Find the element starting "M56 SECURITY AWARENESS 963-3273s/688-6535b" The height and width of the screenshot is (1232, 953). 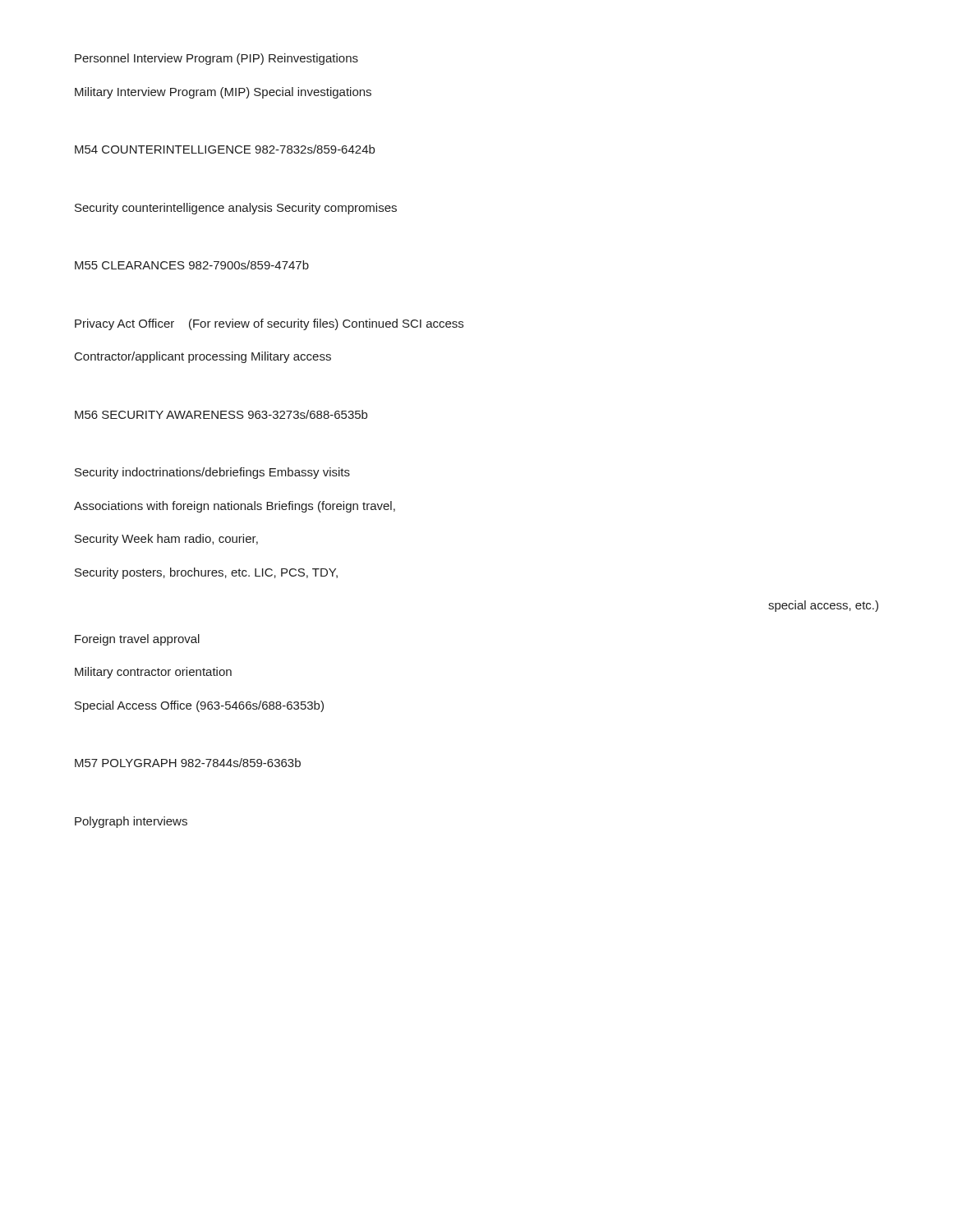click(x=221, y=414)
